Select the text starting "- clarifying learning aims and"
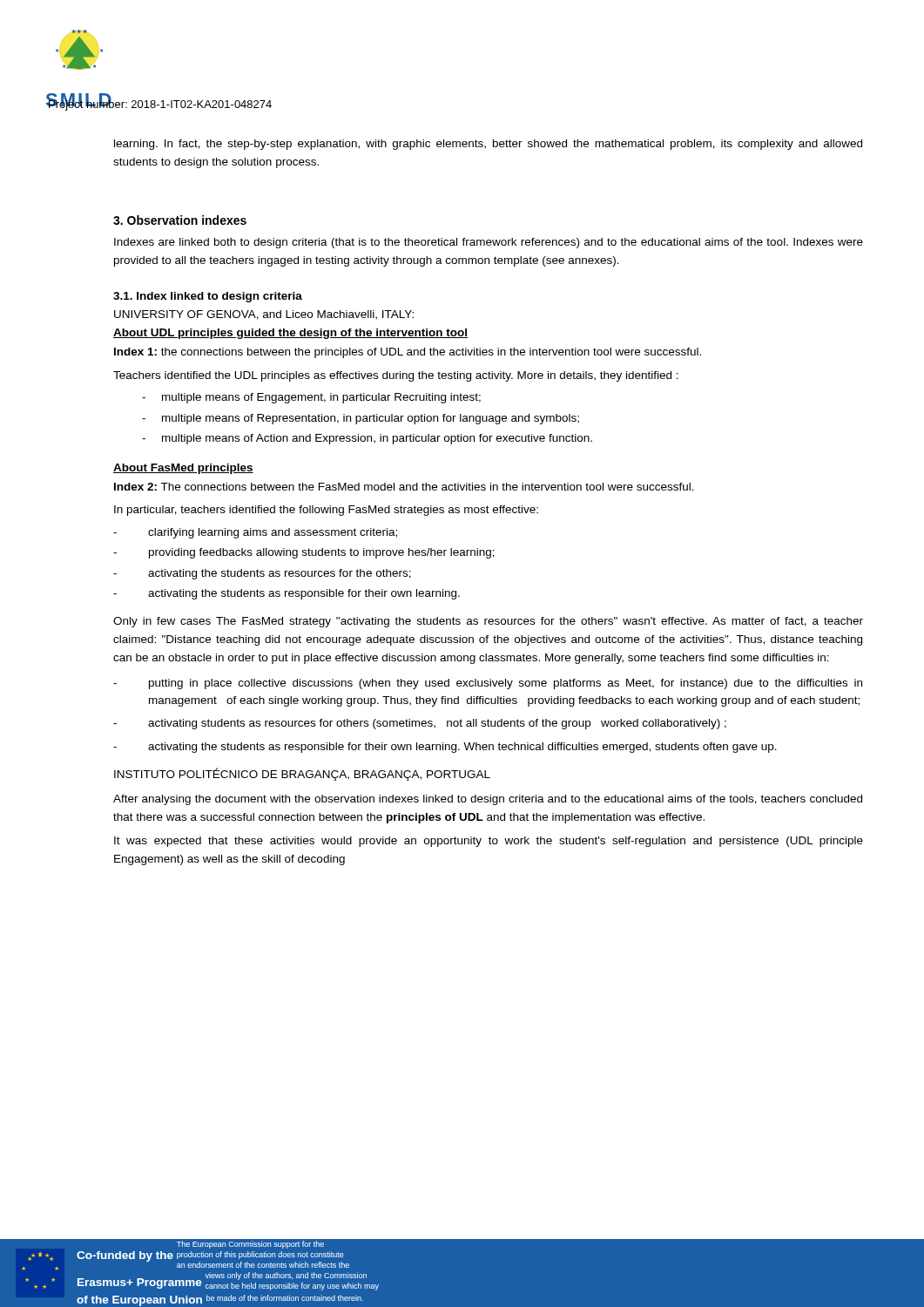The width and height of the screenshot is (924, 1307). click(255, 533)
